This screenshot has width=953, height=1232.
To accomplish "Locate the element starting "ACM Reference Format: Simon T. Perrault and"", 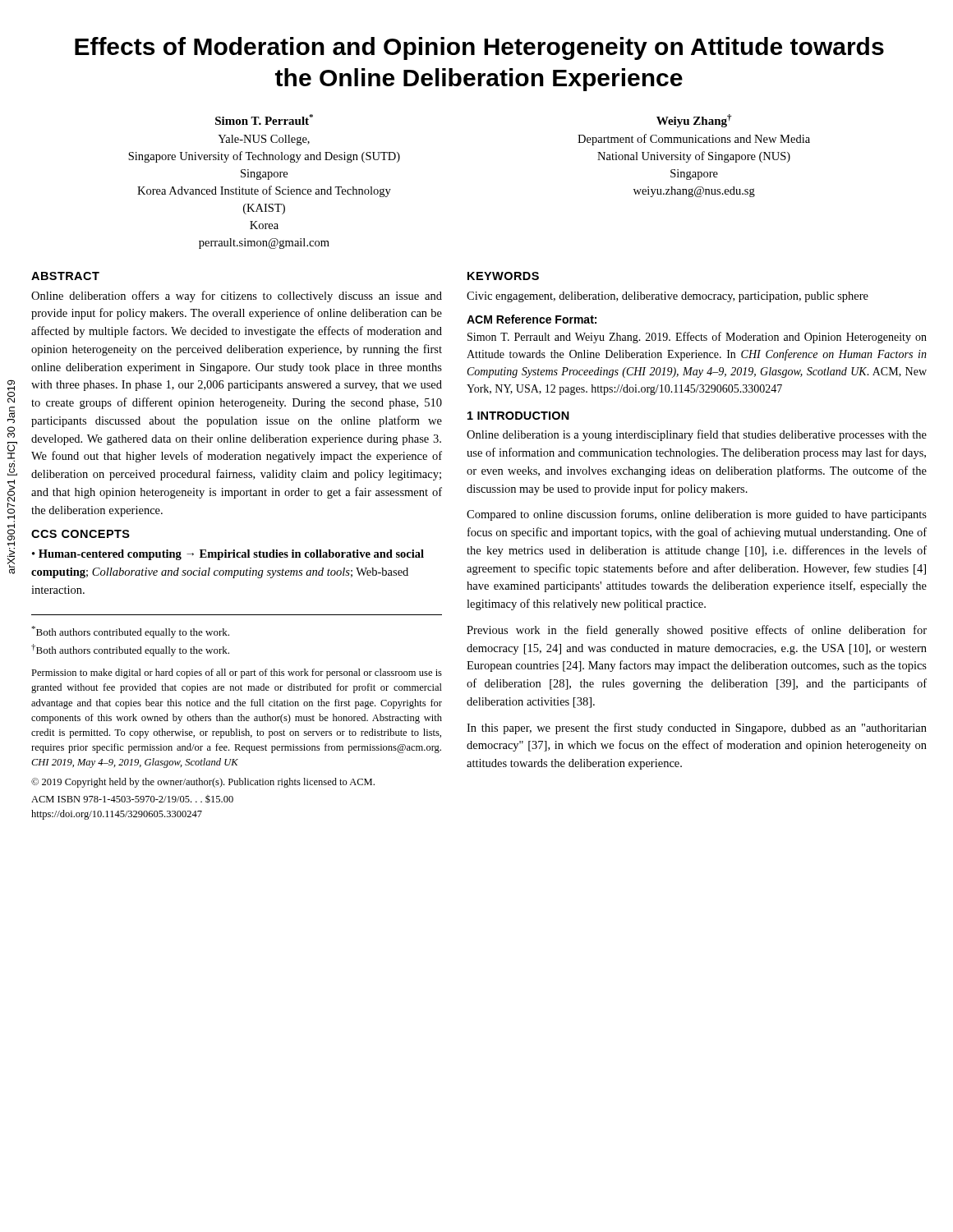I will [x=697, y=356].
